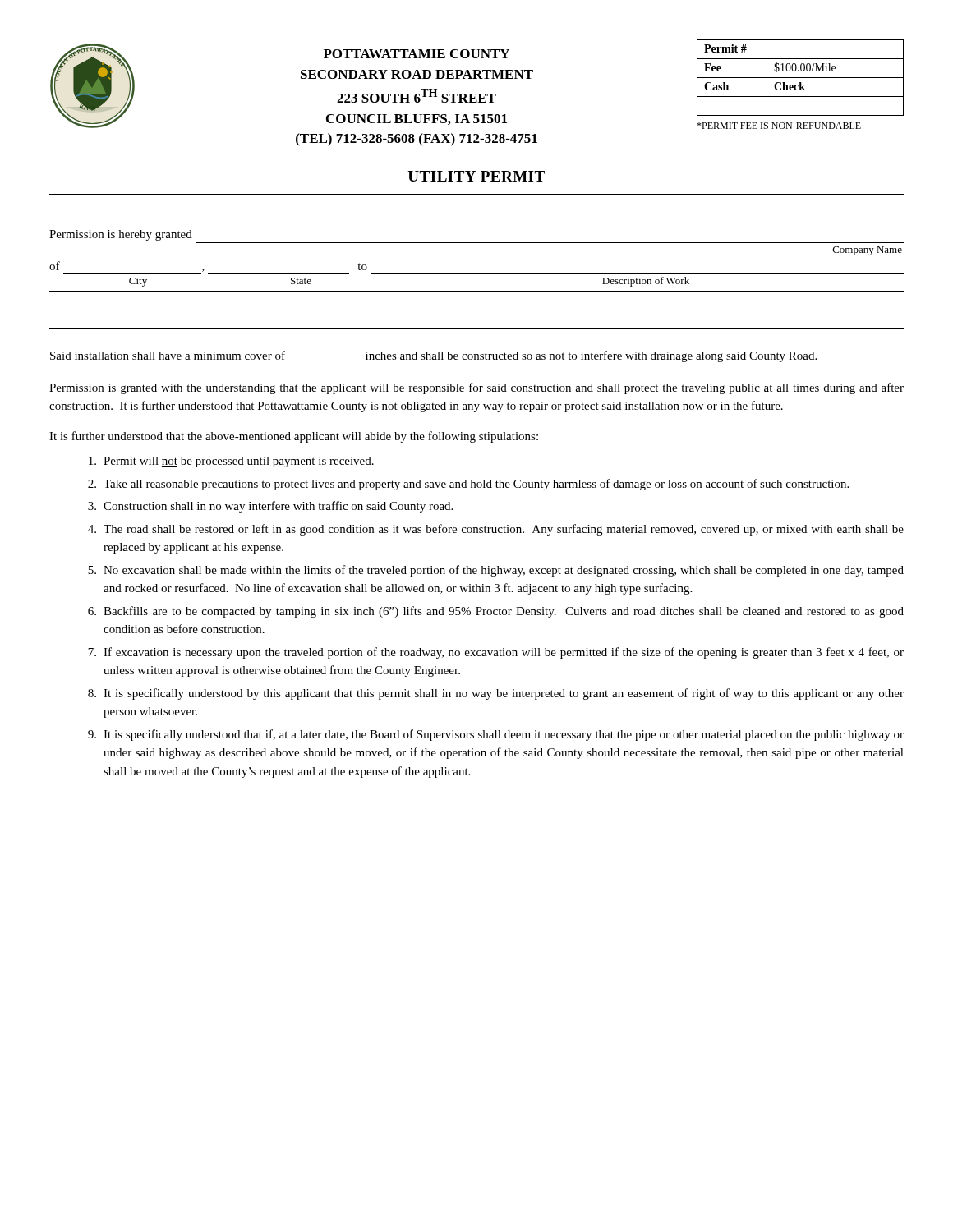This screenshot has width=953, height=1232.
Task: Select a logo
Action: pyautogui.click(x=94, y=87)
